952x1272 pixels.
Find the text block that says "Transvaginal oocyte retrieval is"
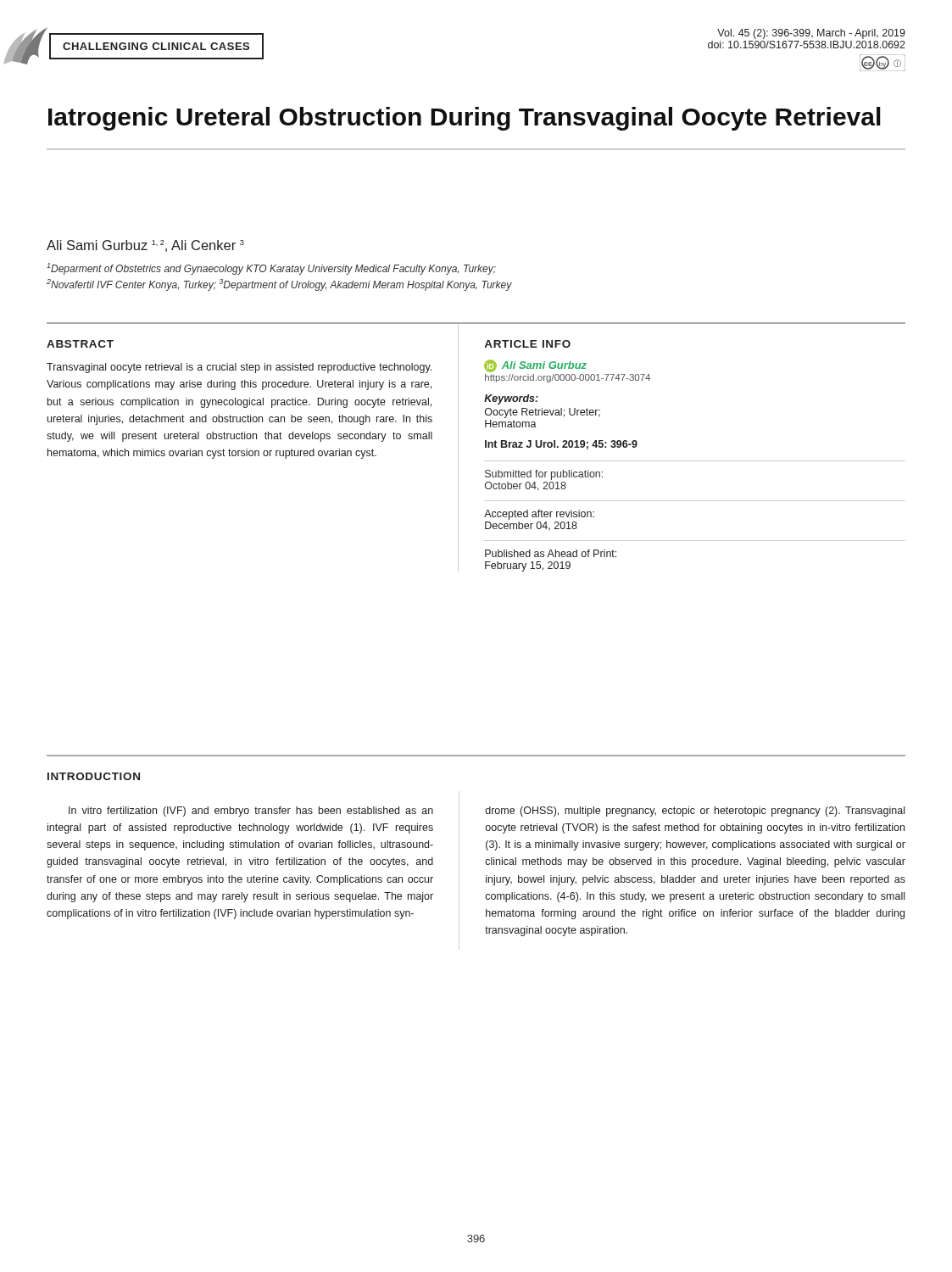(240, 410)
